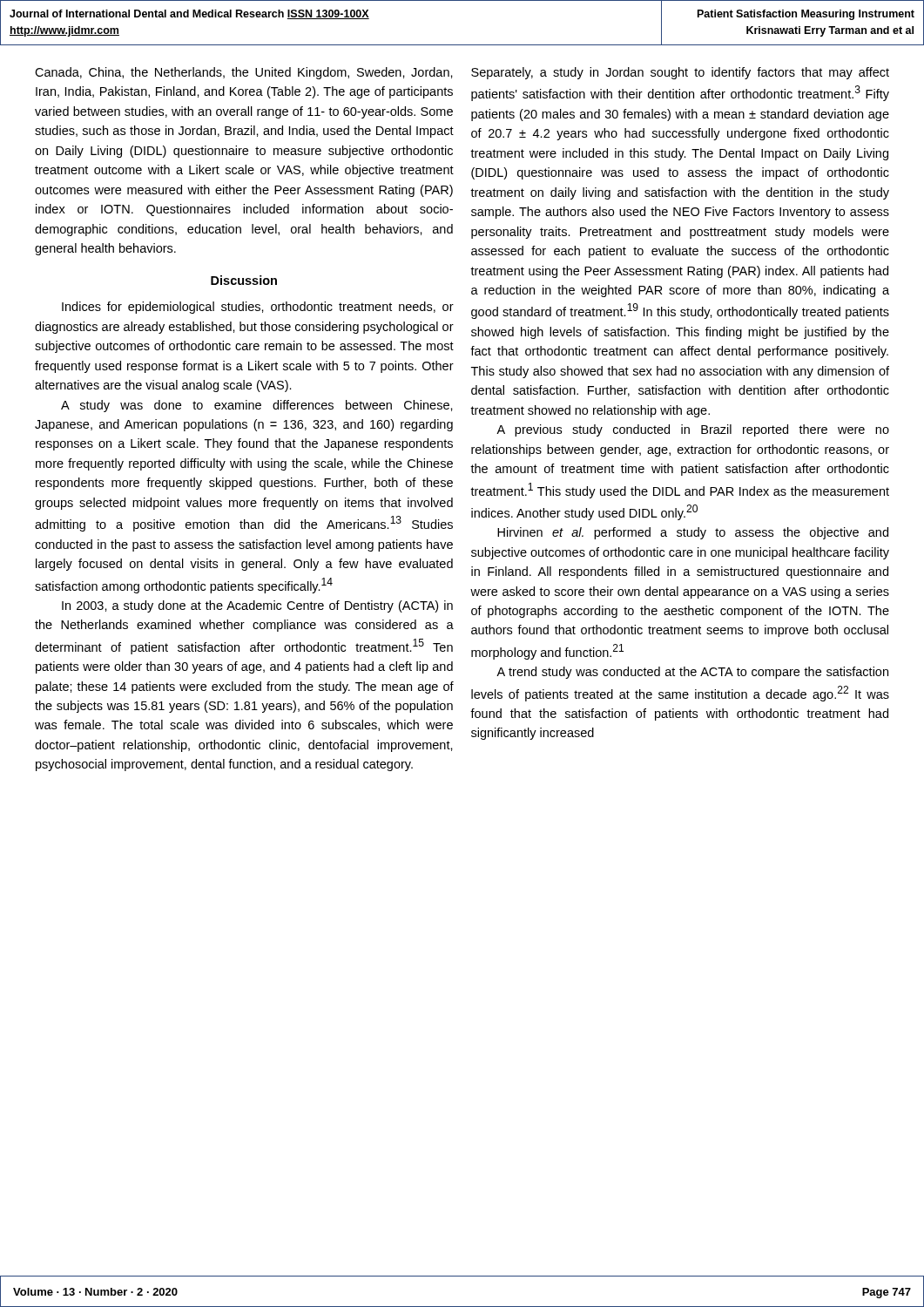Click a section header
This screenshot has width=924, height=1307.
pyautogui.click(x=244, y=280)
